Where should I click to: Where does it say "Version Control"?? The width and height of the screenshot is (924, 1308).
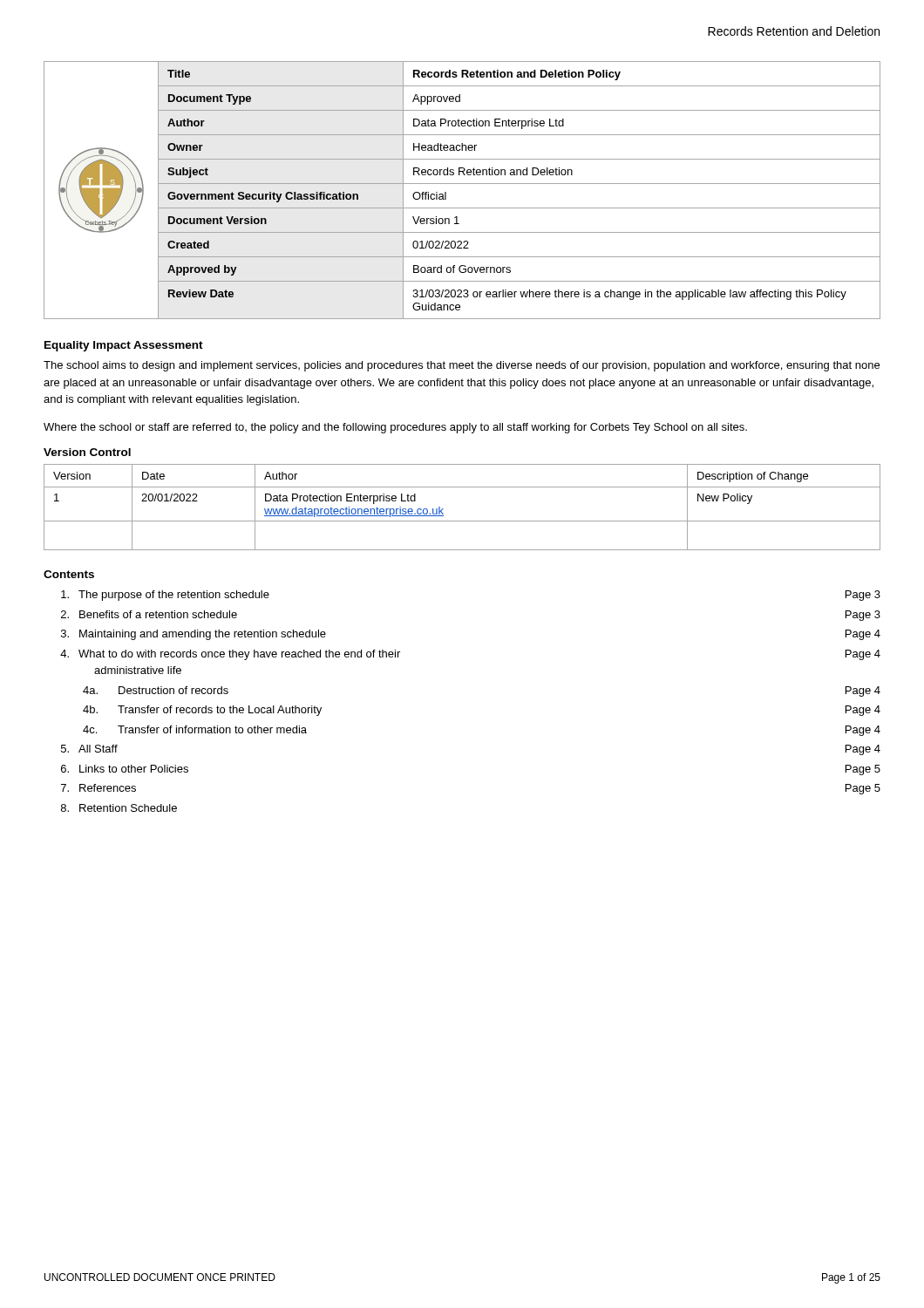point(87,452)
